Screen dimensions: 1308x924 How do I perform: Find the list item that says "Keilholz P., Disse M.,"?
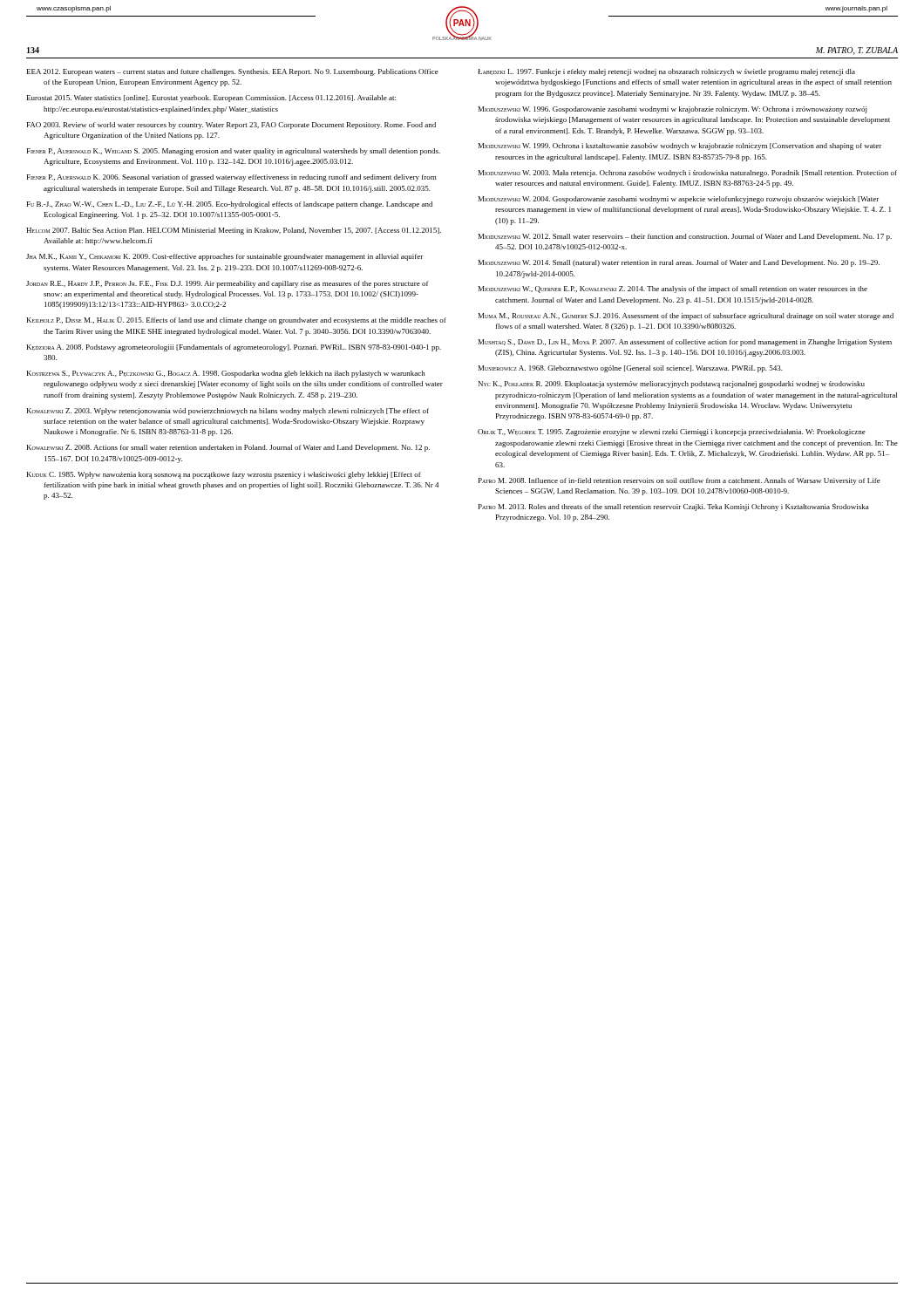pyautogui.click(x=236, y=326)
